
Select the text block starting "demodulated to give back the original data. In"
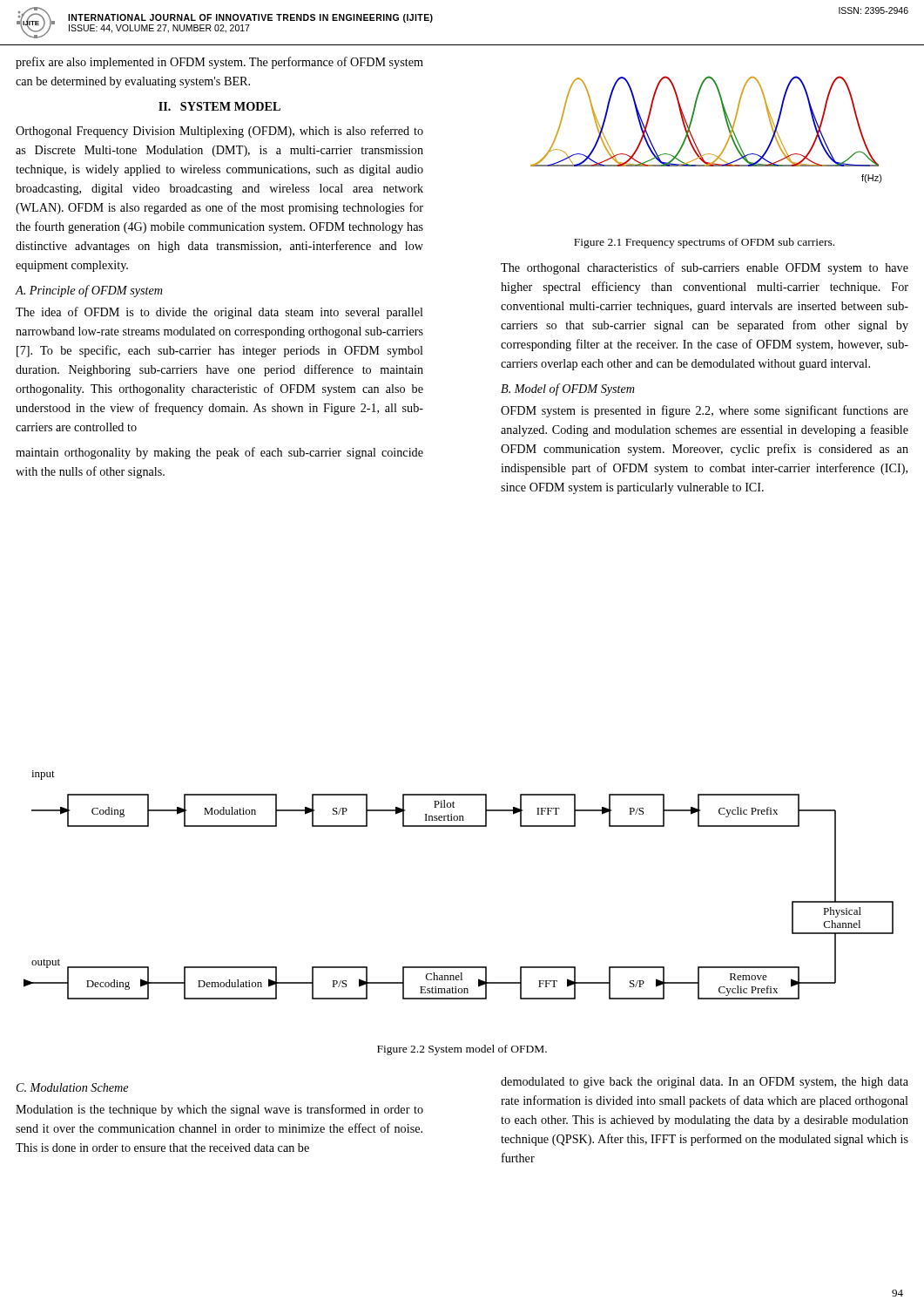tap(705, 1120)
